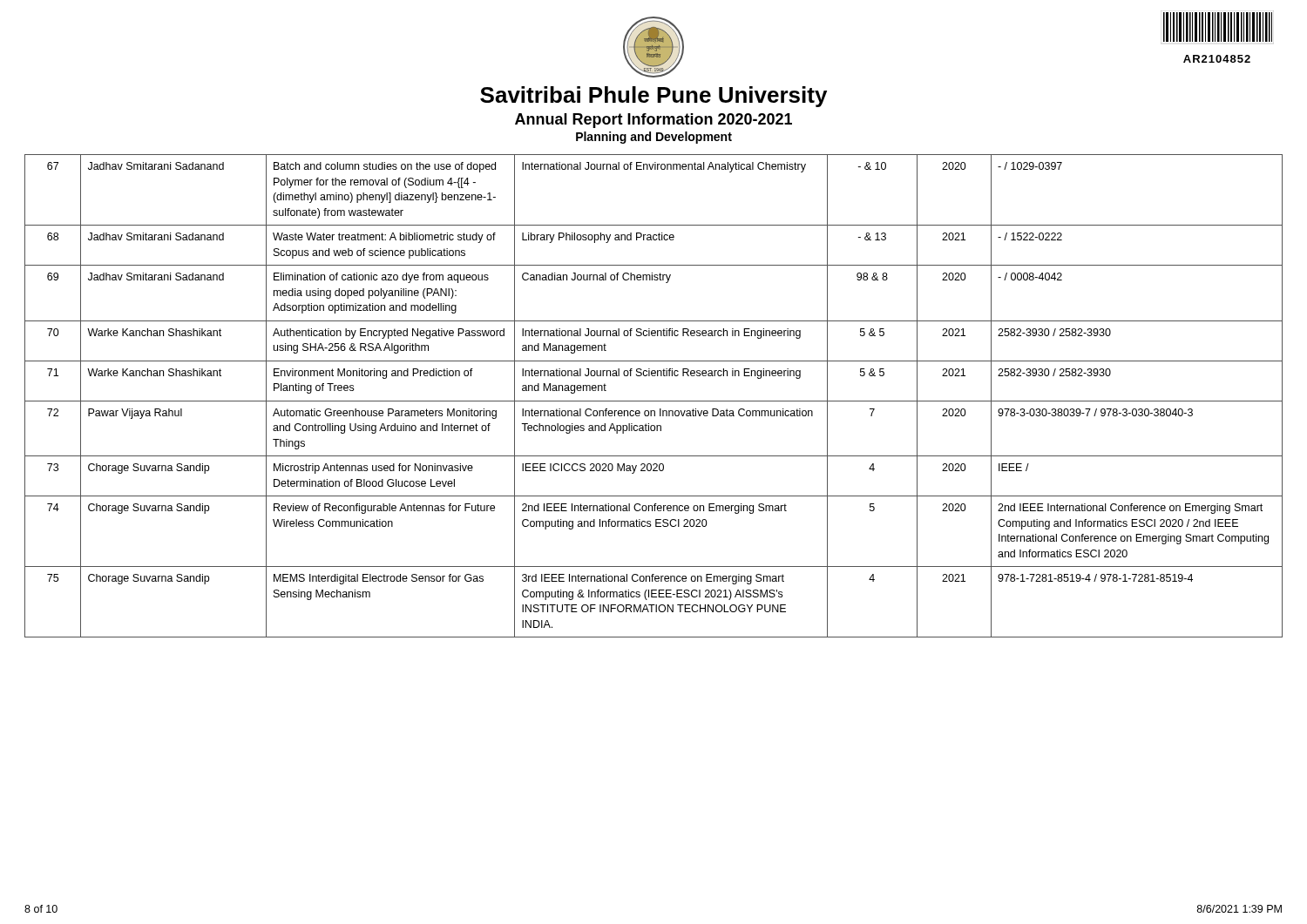1307x924 pixels.
Task: Locate the table with the text "Jadhav Smitarani Sadanand"
Action: coord(654,396)
